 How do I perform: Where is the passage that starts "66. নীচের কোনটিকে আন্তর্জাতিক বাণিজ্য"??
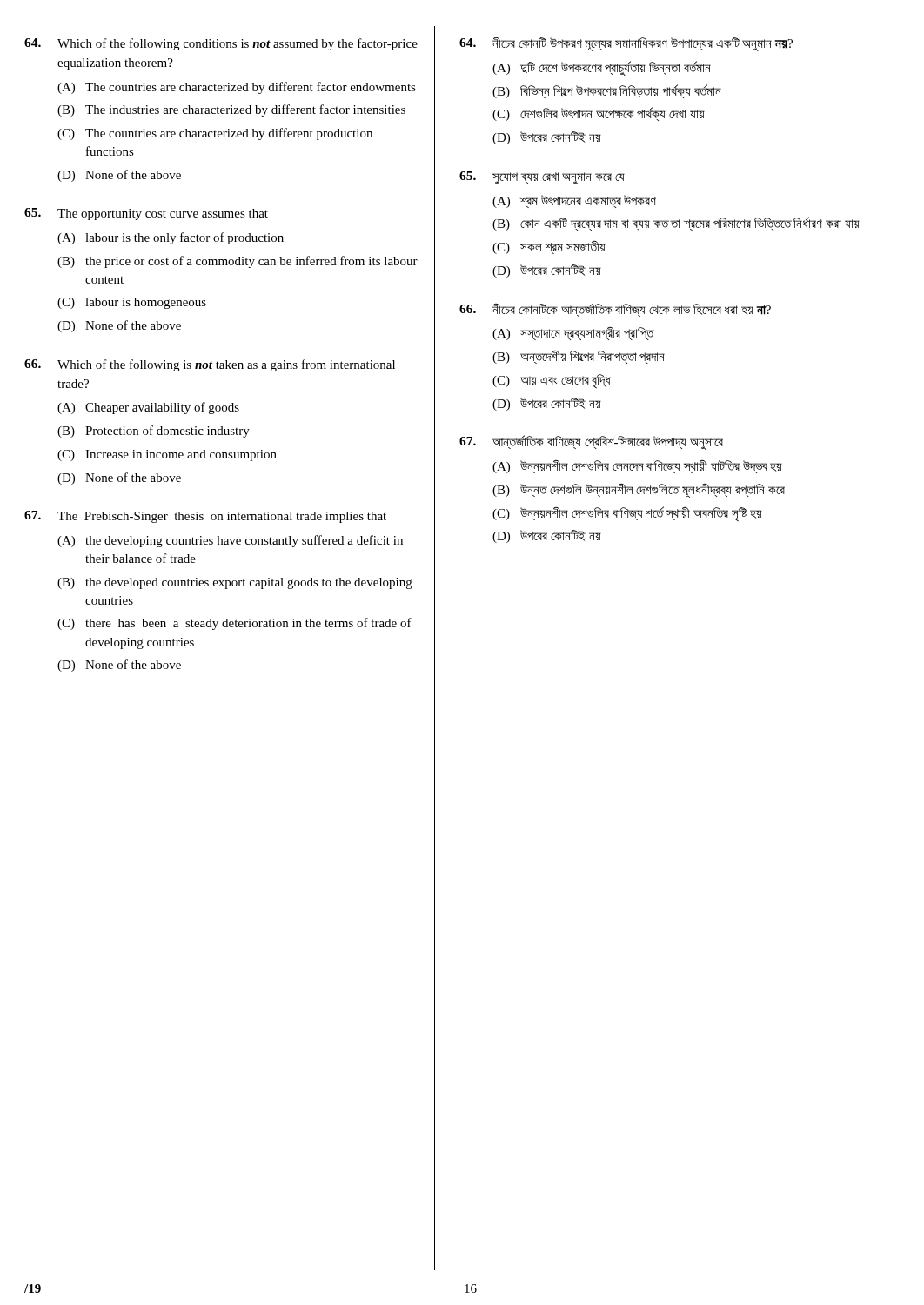[x=674, y=359]
